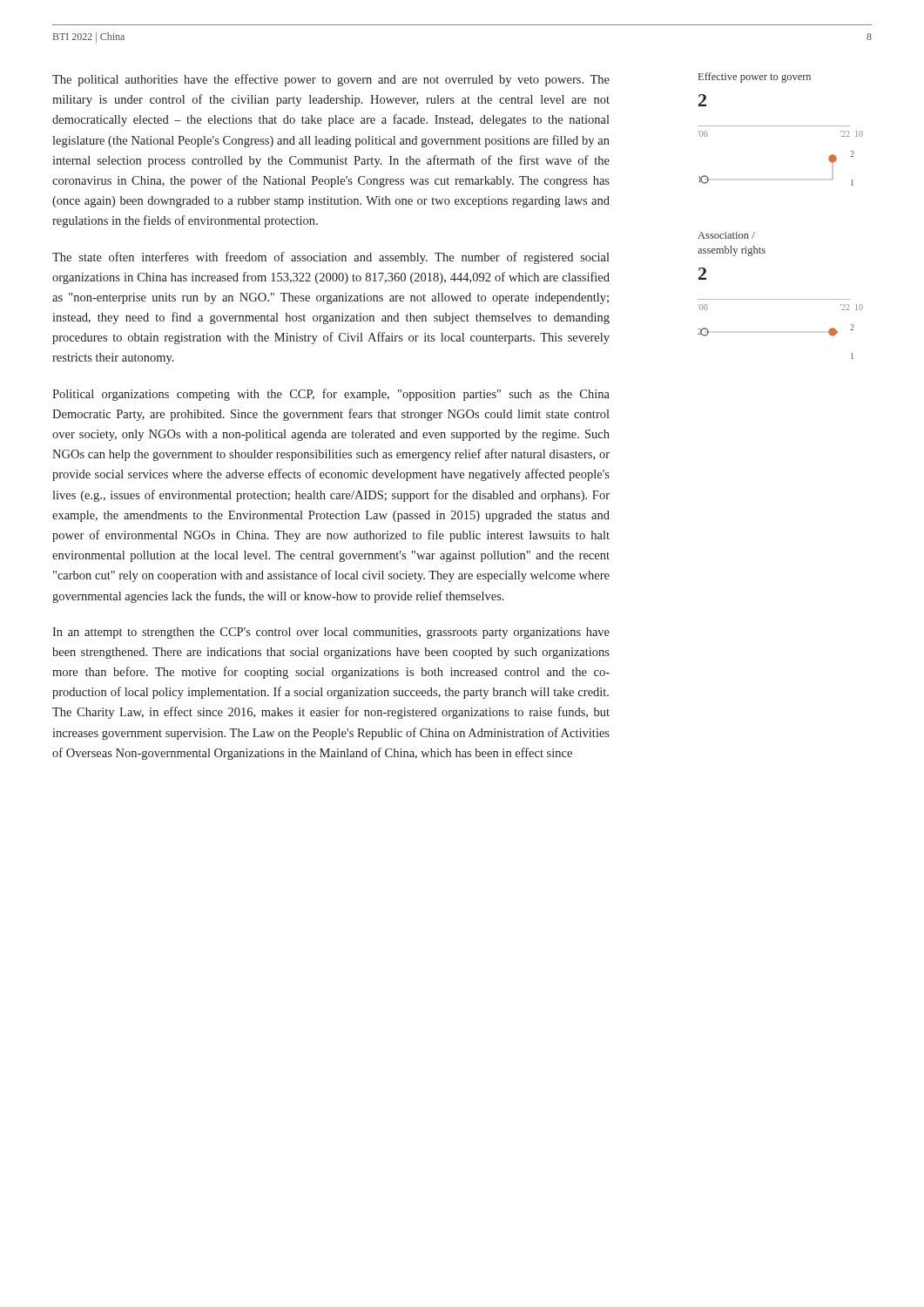Where is the passage that starts "In an attempt to strengthen the CCP's"?
Screen dimensions: 1307x924
coord(331,693)
